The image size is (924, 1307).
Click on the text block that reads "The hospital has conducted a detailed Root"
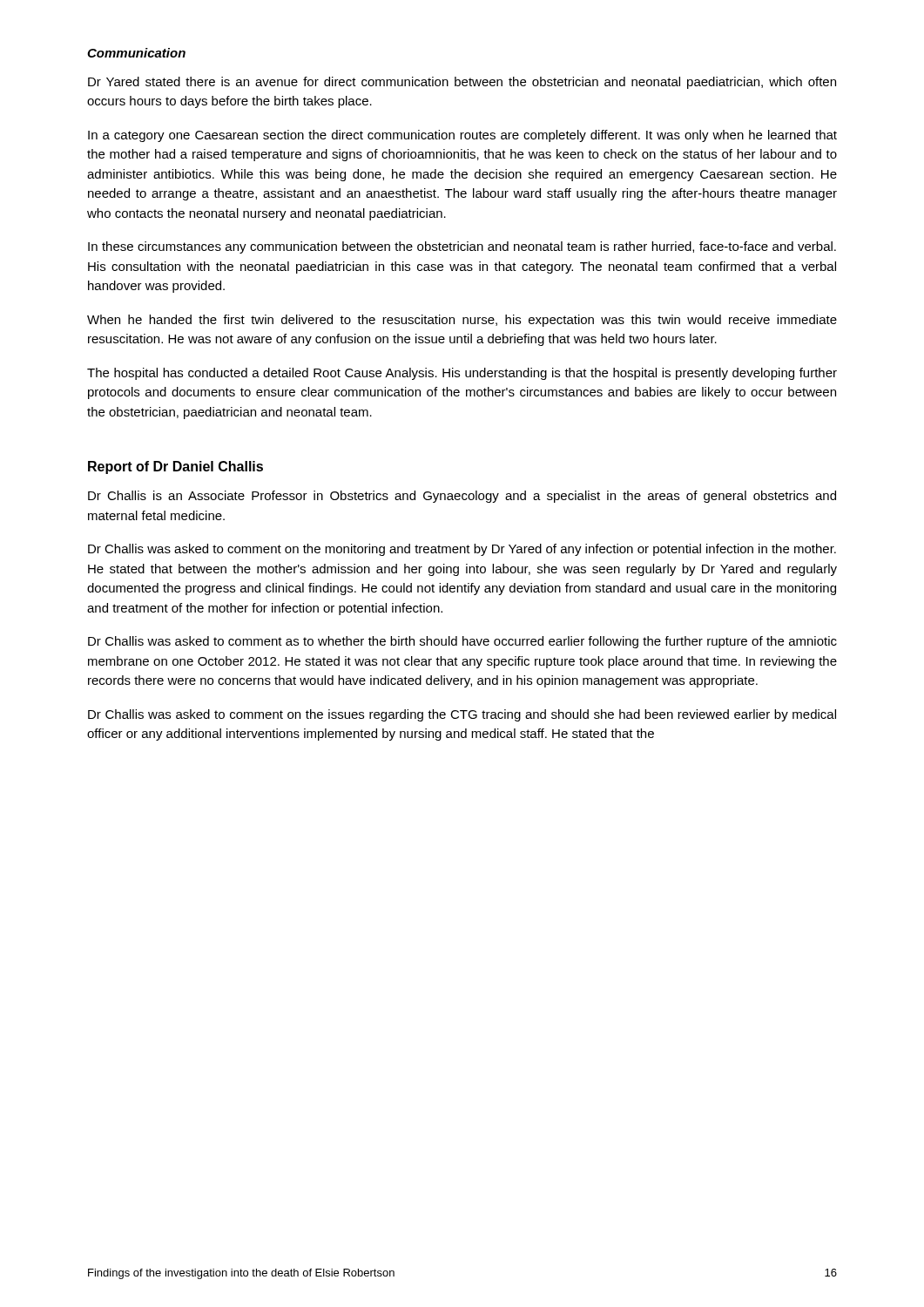click(462, 392)
